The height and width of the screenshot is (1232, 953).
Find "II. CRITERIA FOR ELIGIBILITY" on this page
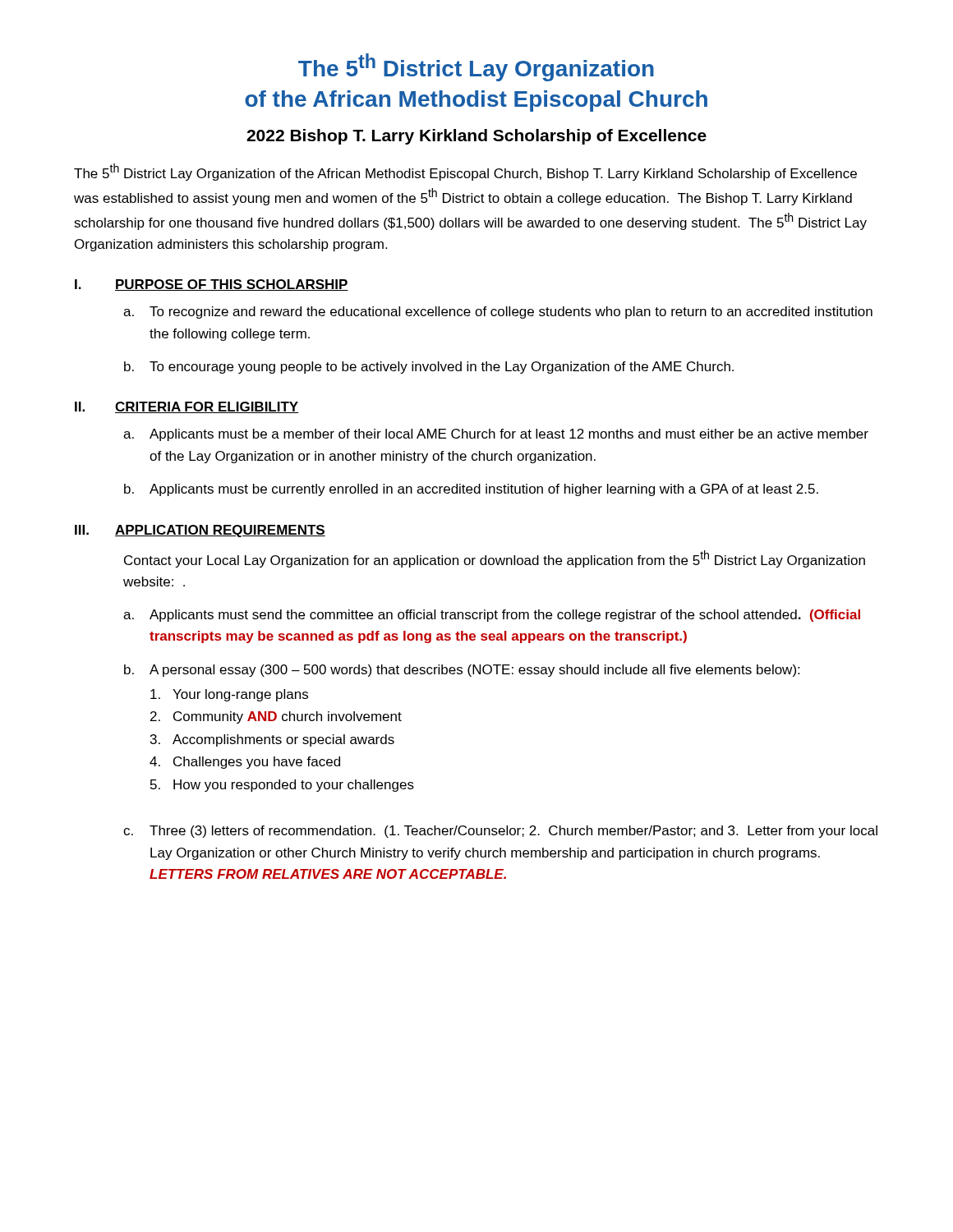(x=186, y=408)
